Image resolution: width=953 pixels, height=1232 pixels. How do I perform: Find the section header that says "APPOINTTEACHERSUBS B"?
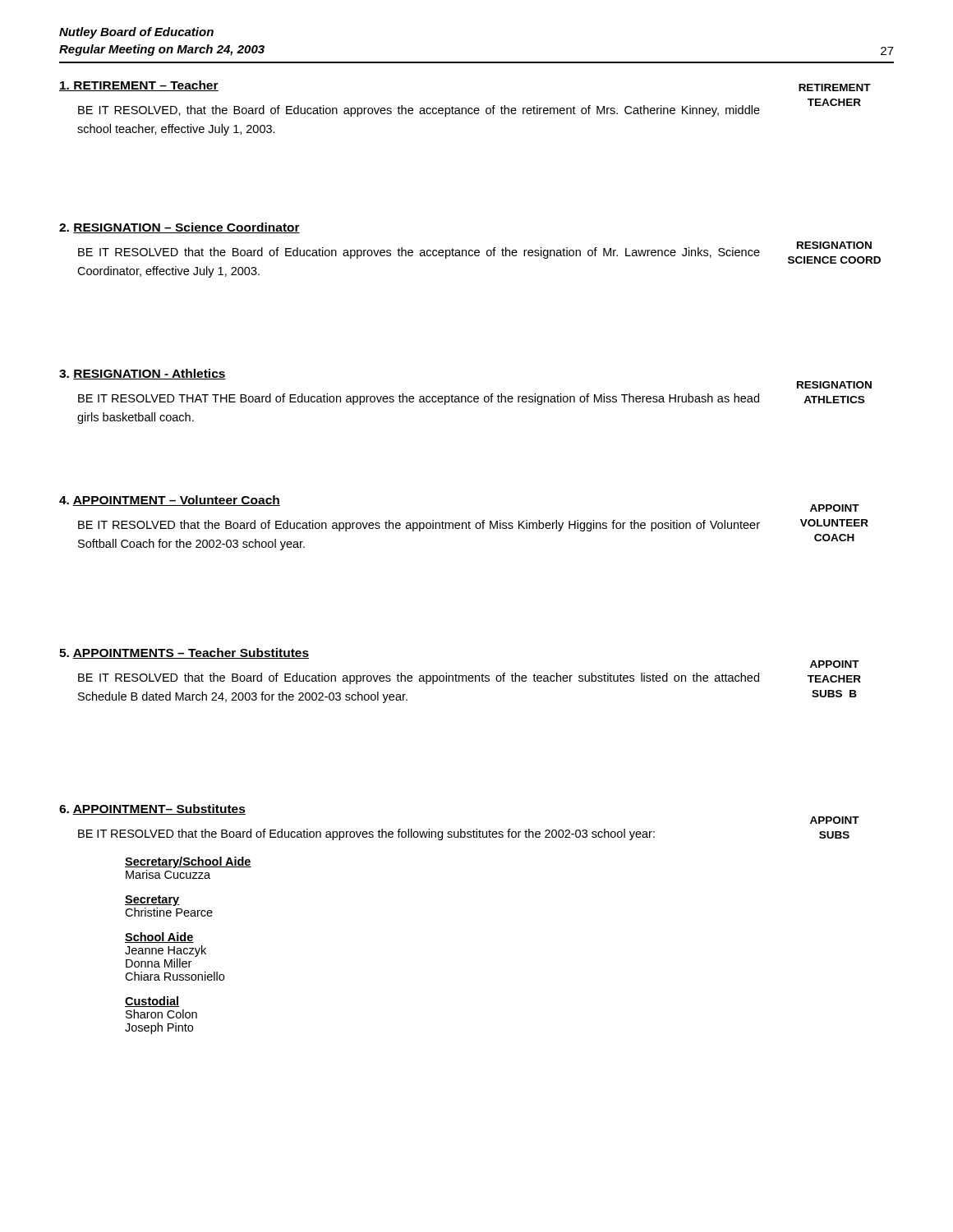(x=834, y=679)
